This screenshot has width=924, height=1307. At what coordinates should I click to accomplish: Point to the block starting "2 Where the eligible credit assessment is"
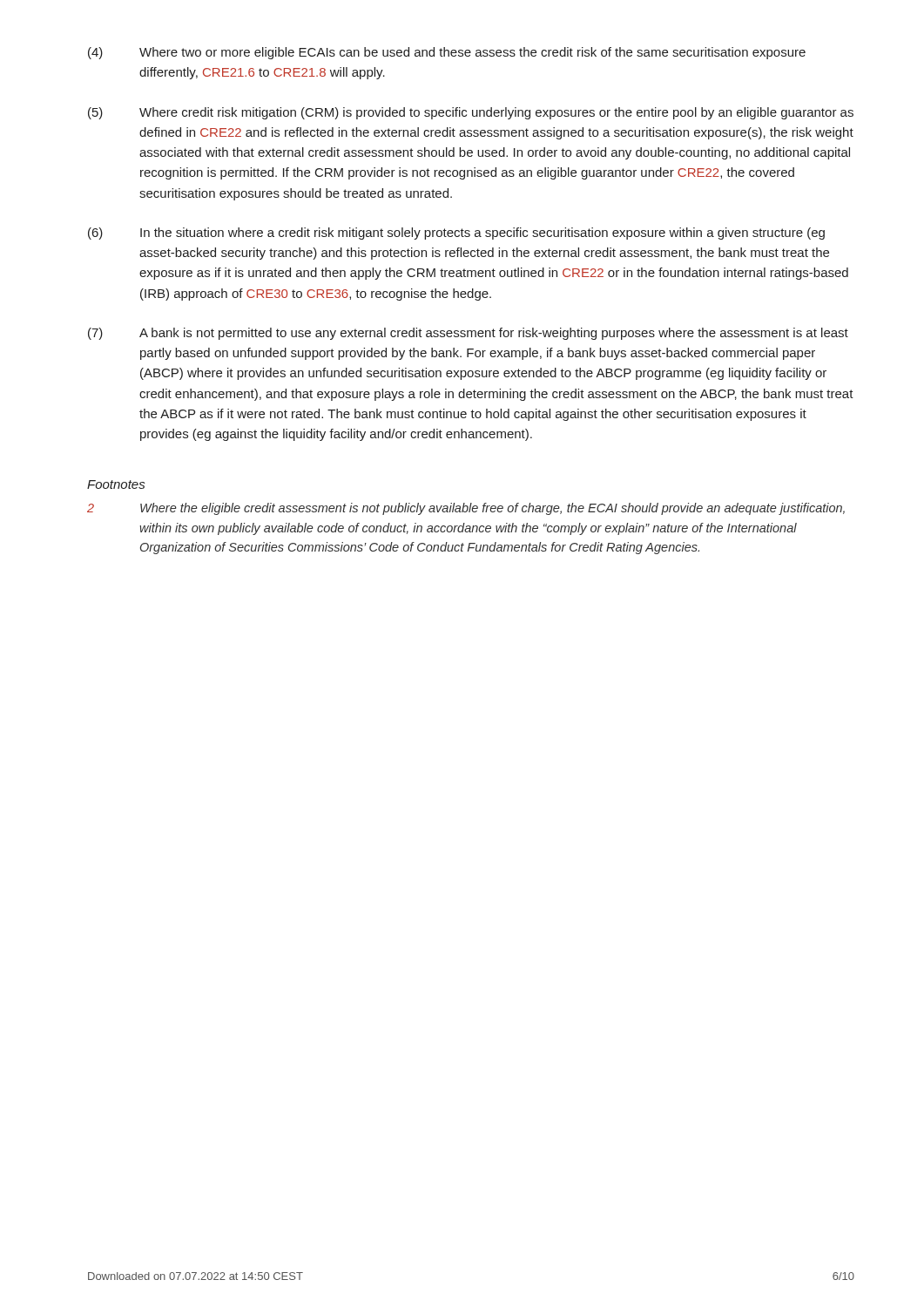coord(471,528)
